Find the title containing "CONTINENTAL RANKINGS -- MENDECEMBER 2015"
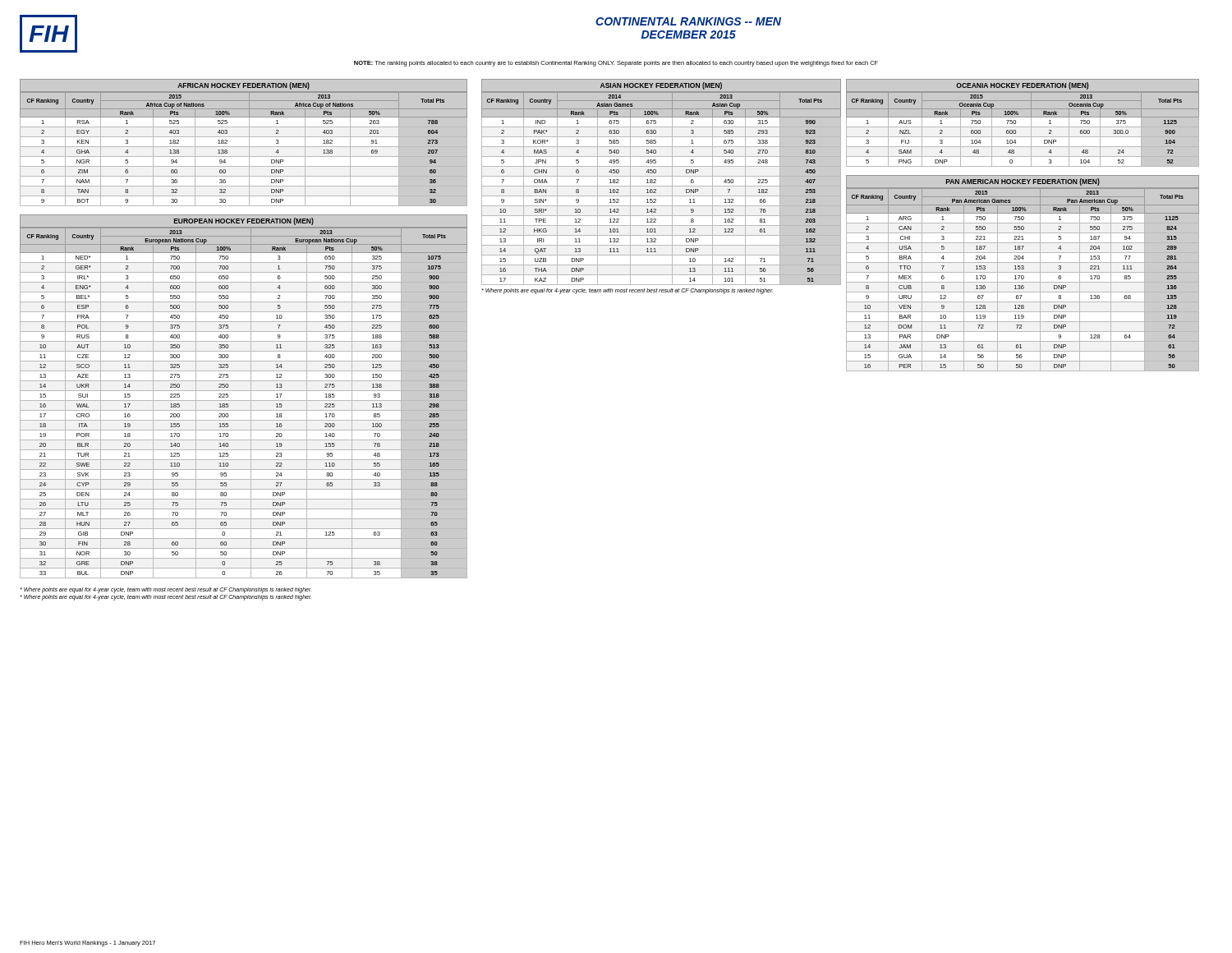The width and height of the screenshot is (1232, 953). coord(688,28)
